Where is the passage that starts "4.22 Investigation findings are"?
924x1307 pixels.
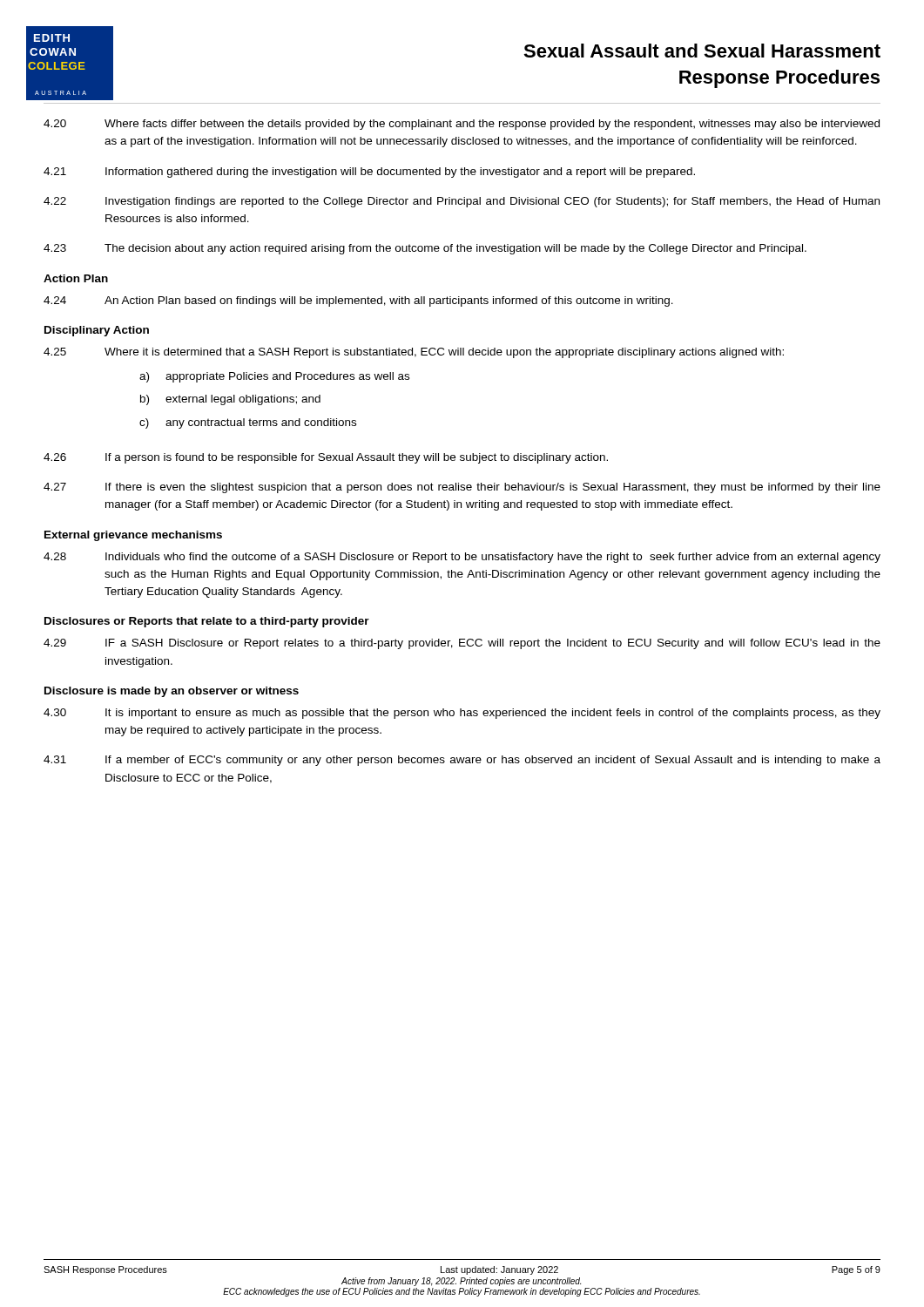coord(462,210)
